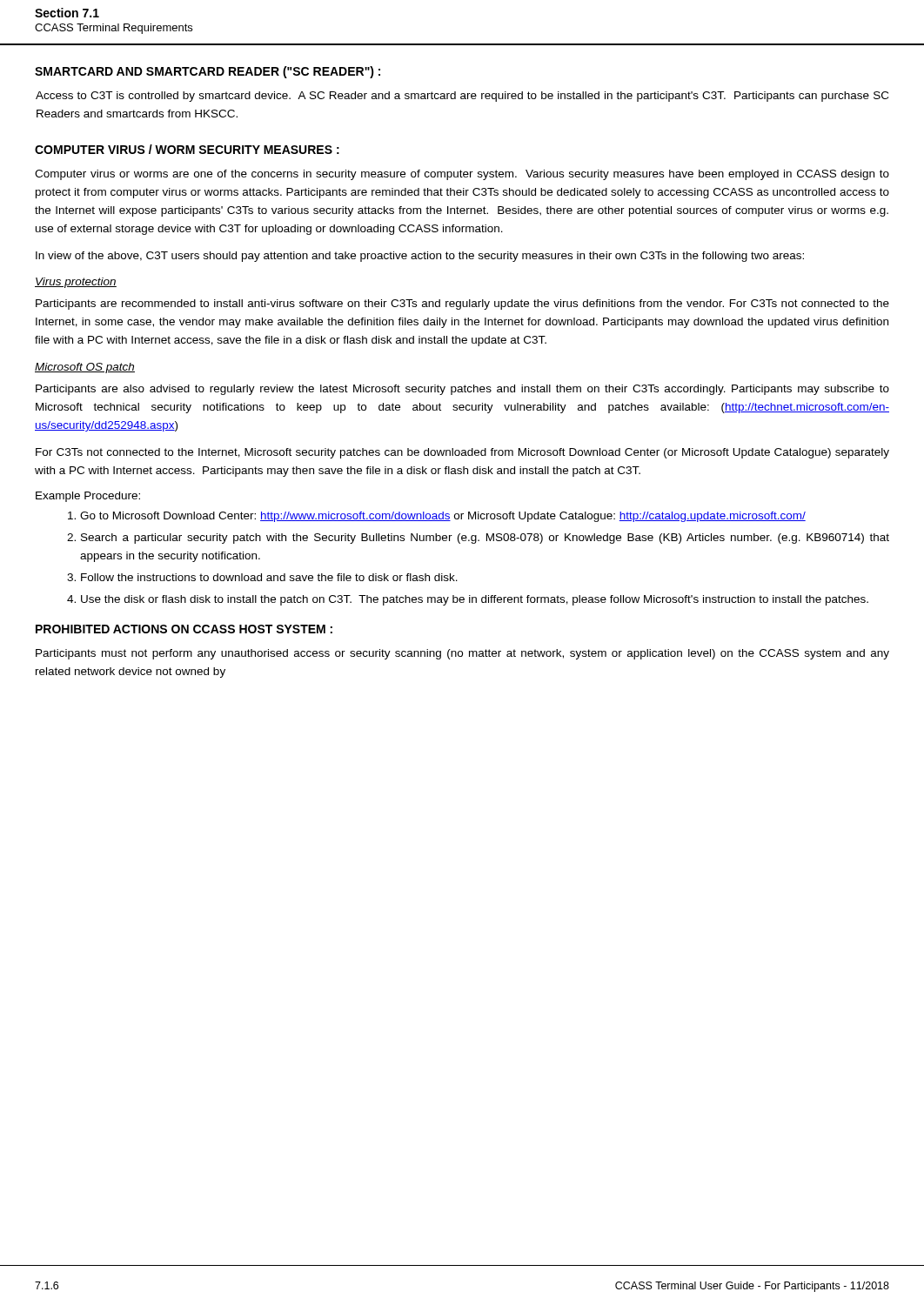
Task: Find the block on this page that starts "Follow the instructions to download and save"
Action: tap(269, 577)
